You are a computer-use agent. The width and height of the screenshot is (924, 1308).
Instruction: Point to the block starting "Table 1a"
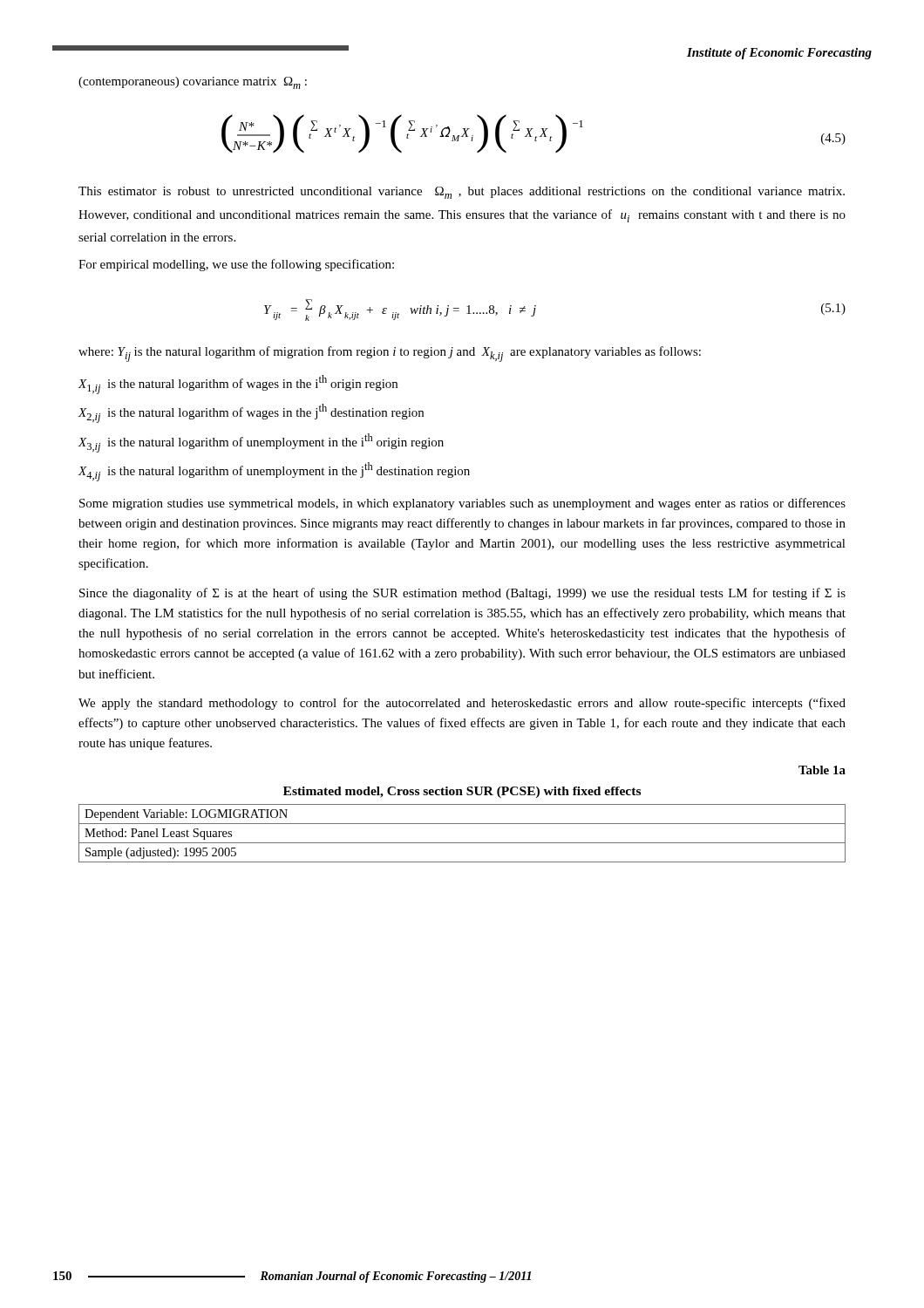point(822,770)
